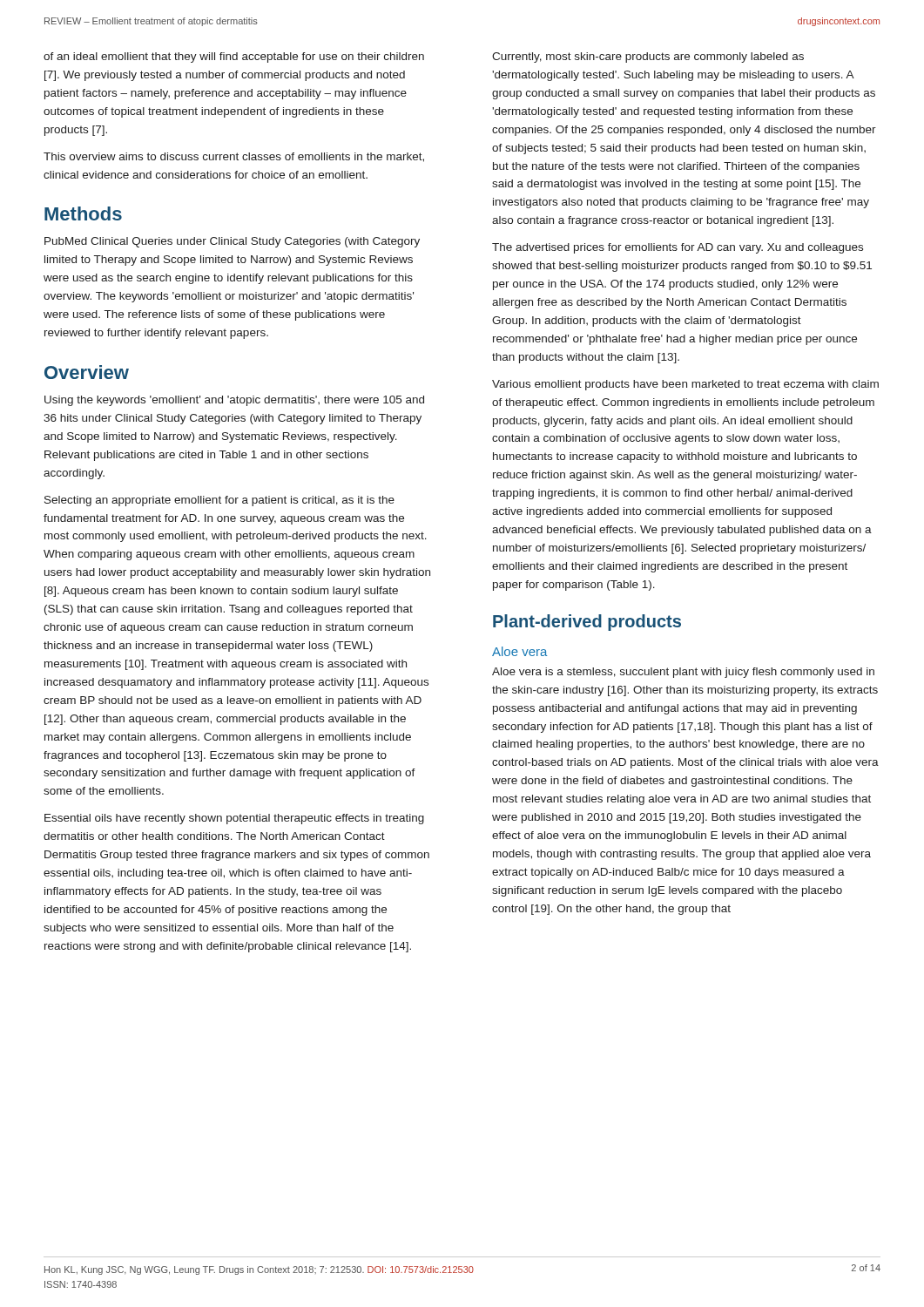Point to the block starting "PubMed Clinical Queries under Clinical Study Categories (with"
924x1307 pixels.
[x=237, y=288]
